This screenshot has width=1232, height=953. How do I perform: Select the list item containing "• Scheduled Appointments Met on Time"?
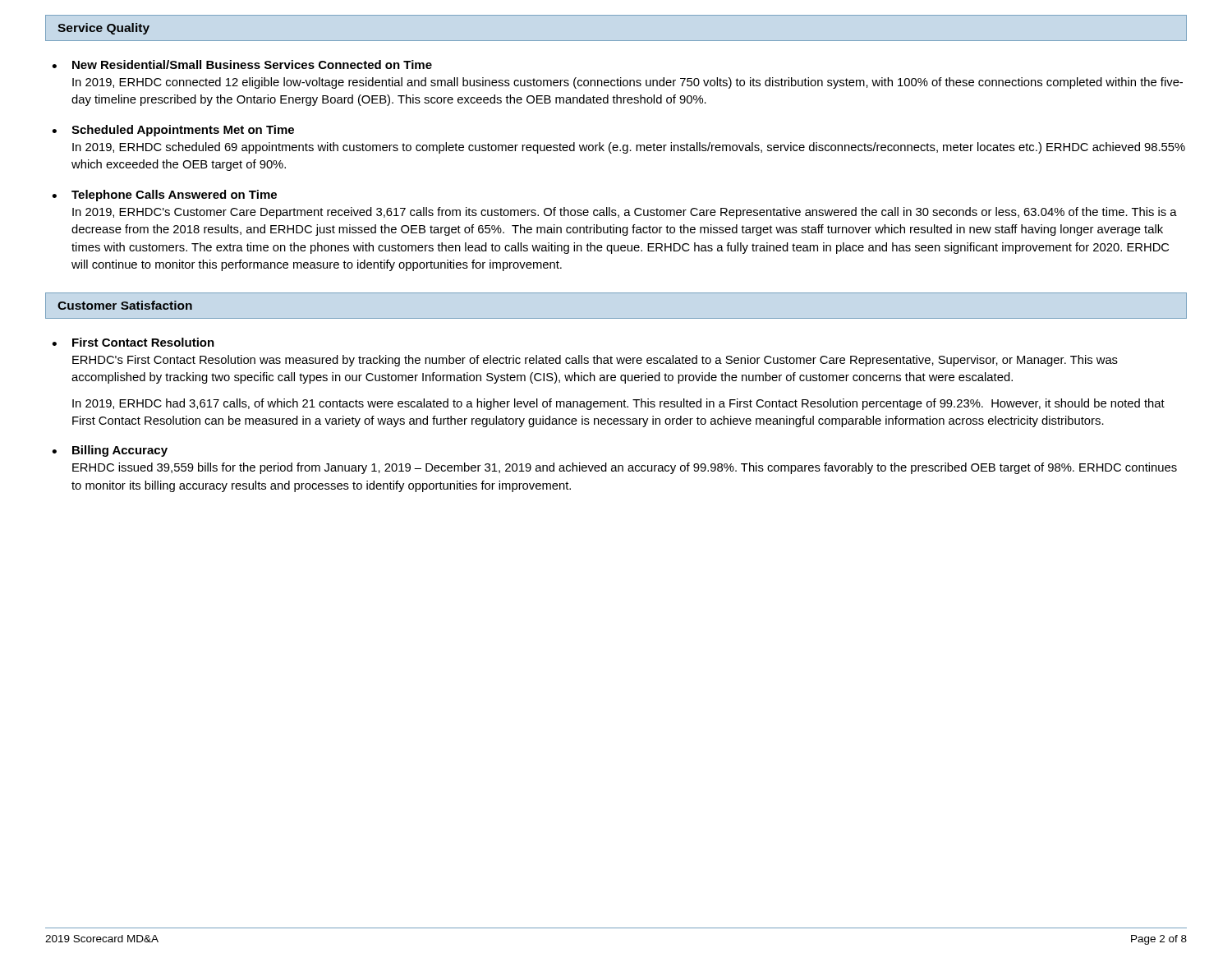(619, 148)
